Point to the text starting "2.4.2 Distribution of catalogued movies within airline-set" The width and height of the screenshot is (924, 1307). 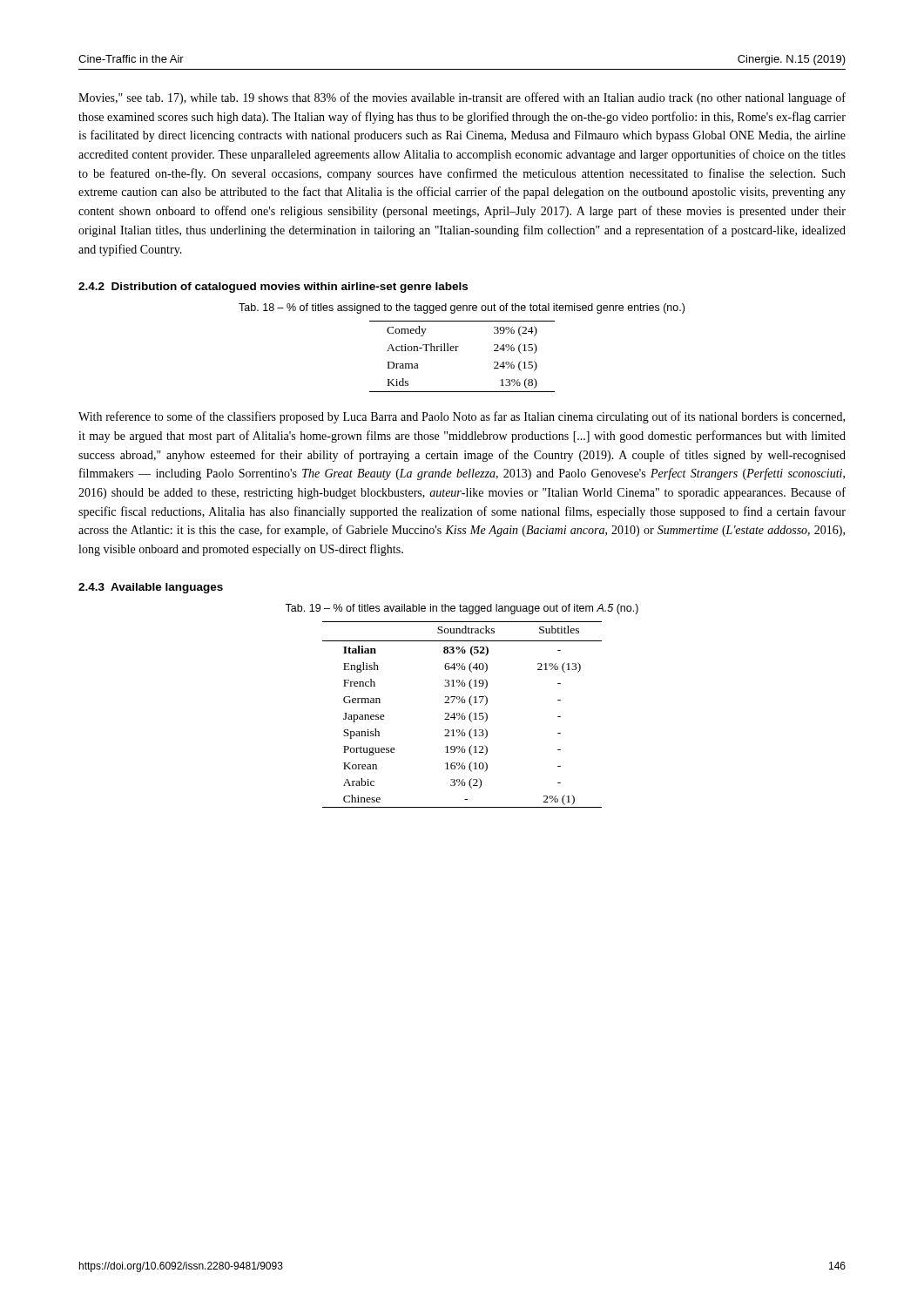click(273, 286)
